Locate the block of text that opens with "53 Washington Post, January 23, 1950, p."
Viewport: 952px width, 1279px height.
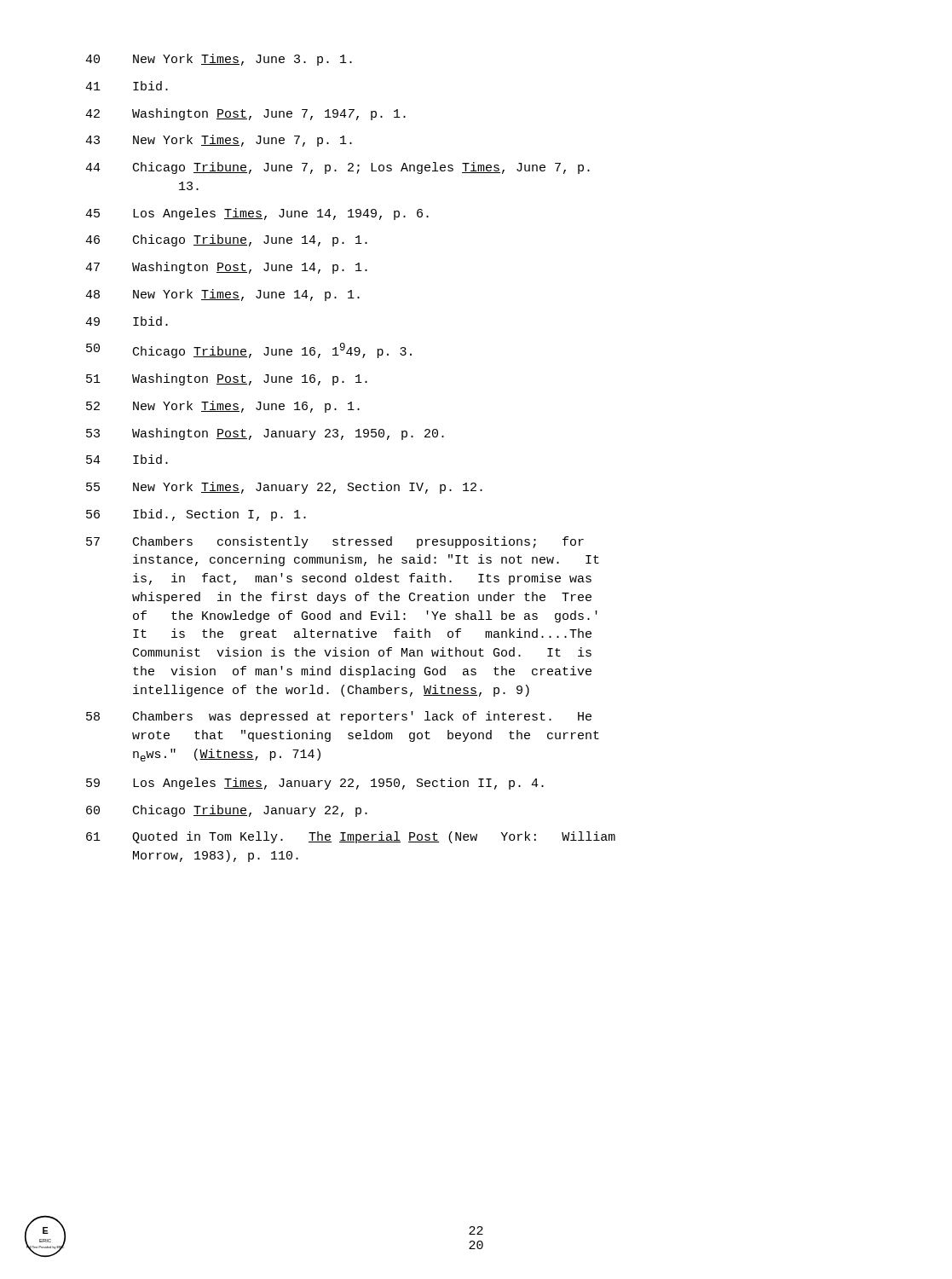[x=265, y=434]
